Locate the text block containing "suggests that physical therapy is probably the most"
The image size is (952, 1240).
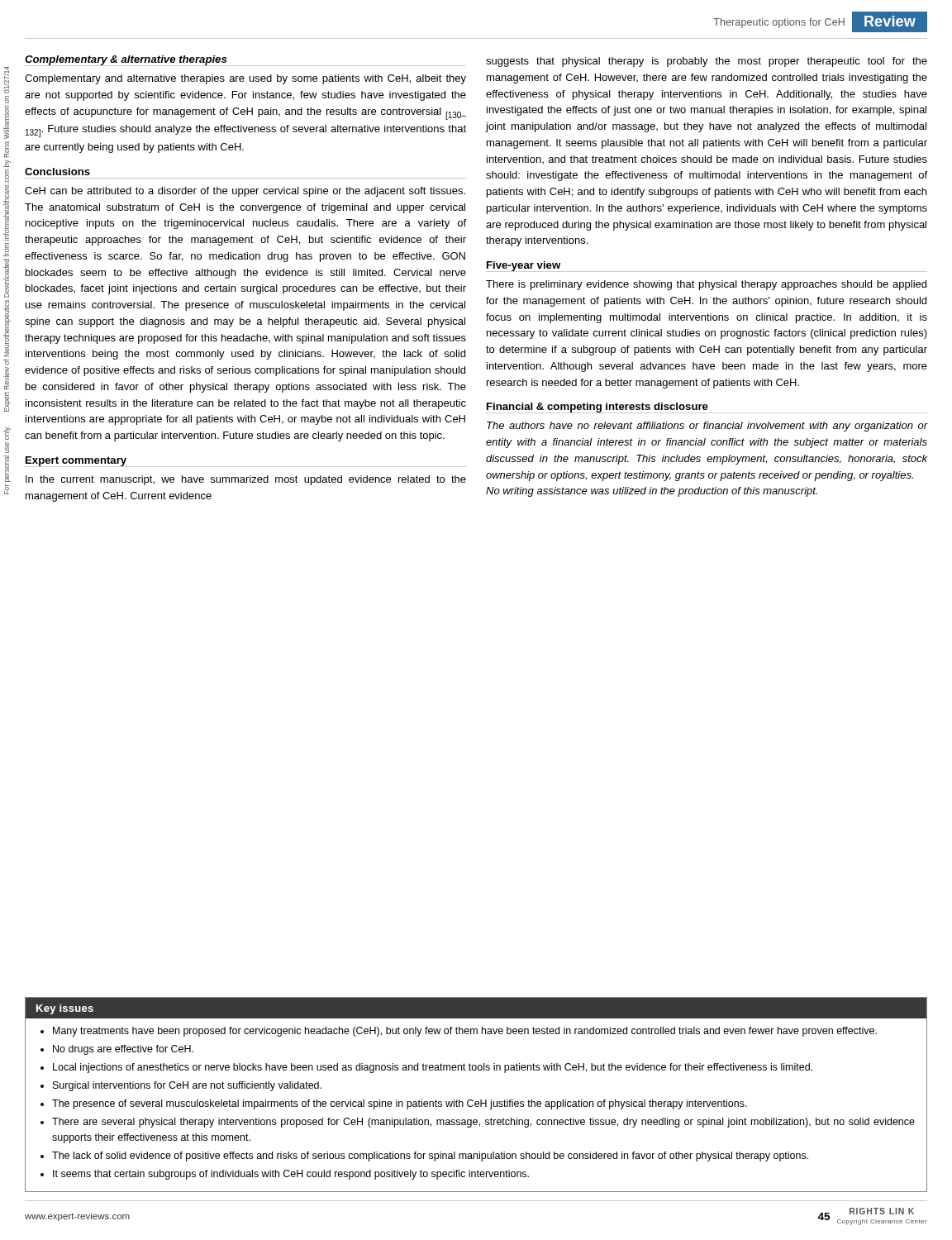coord(707,151)
